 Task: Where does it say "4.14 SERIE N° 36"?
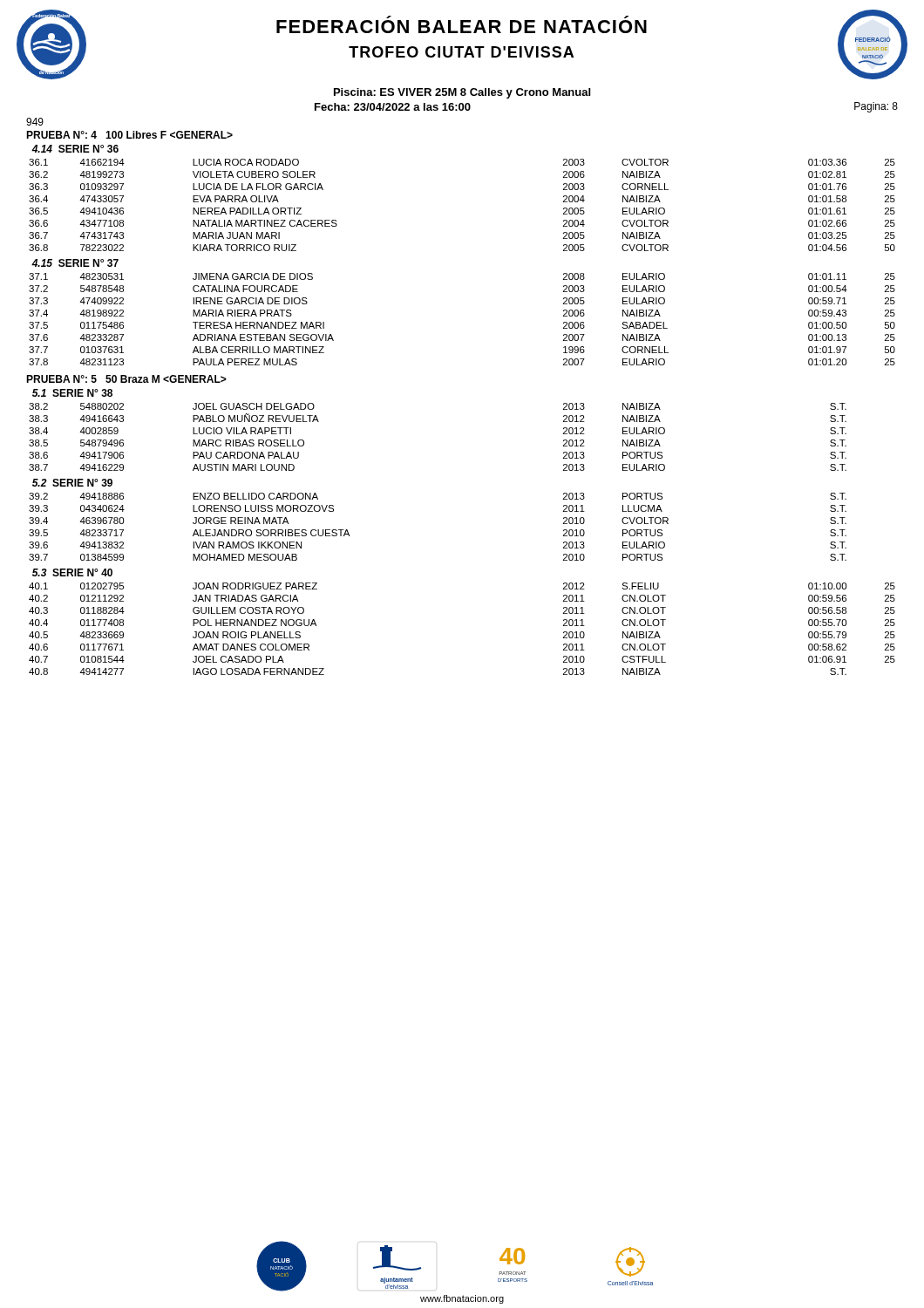click(x=72, y=149)
